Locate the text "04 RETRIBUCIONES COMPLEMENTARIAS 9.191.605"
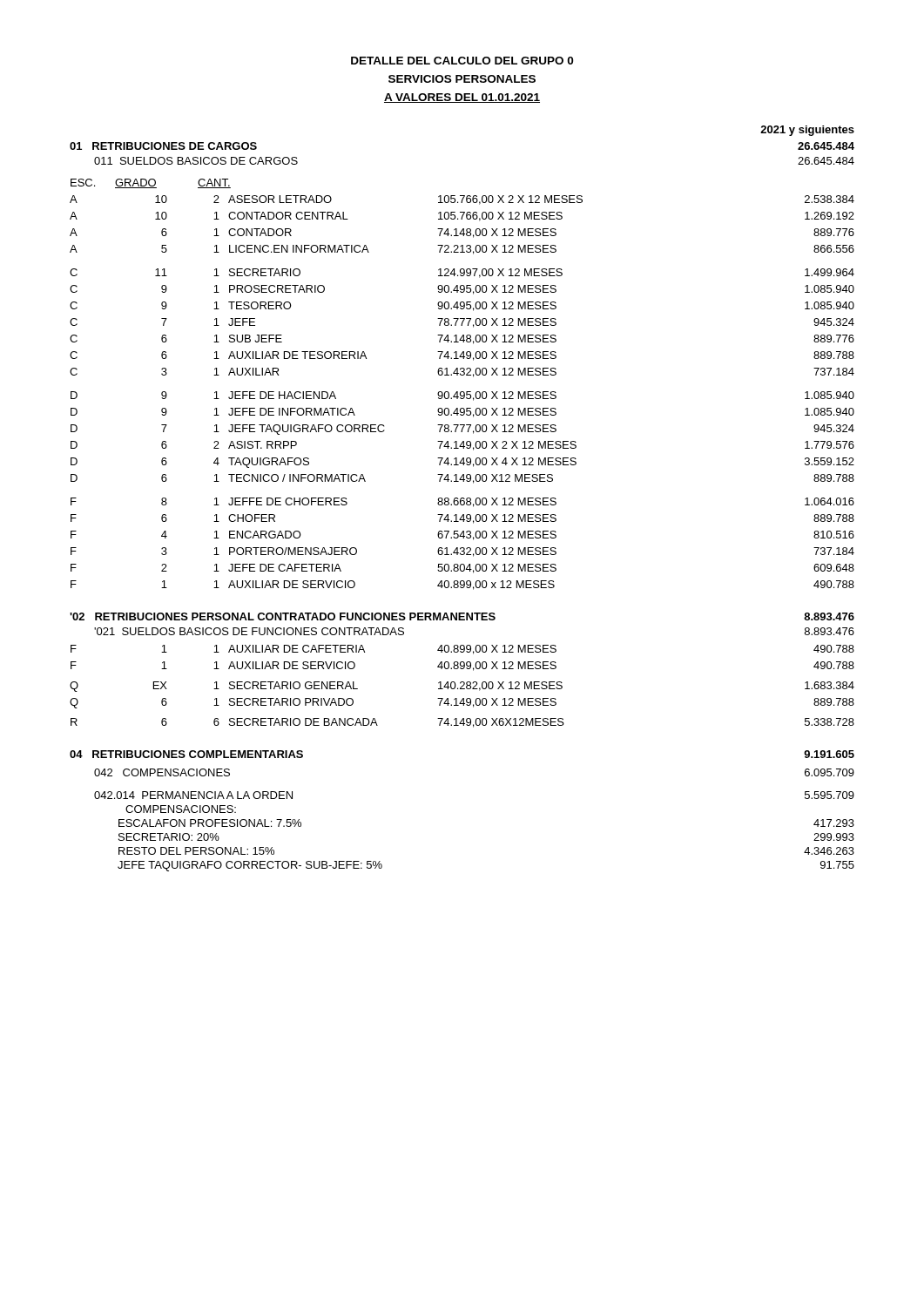This screenshot has width=924, height=1307. (x=197, y=754)
